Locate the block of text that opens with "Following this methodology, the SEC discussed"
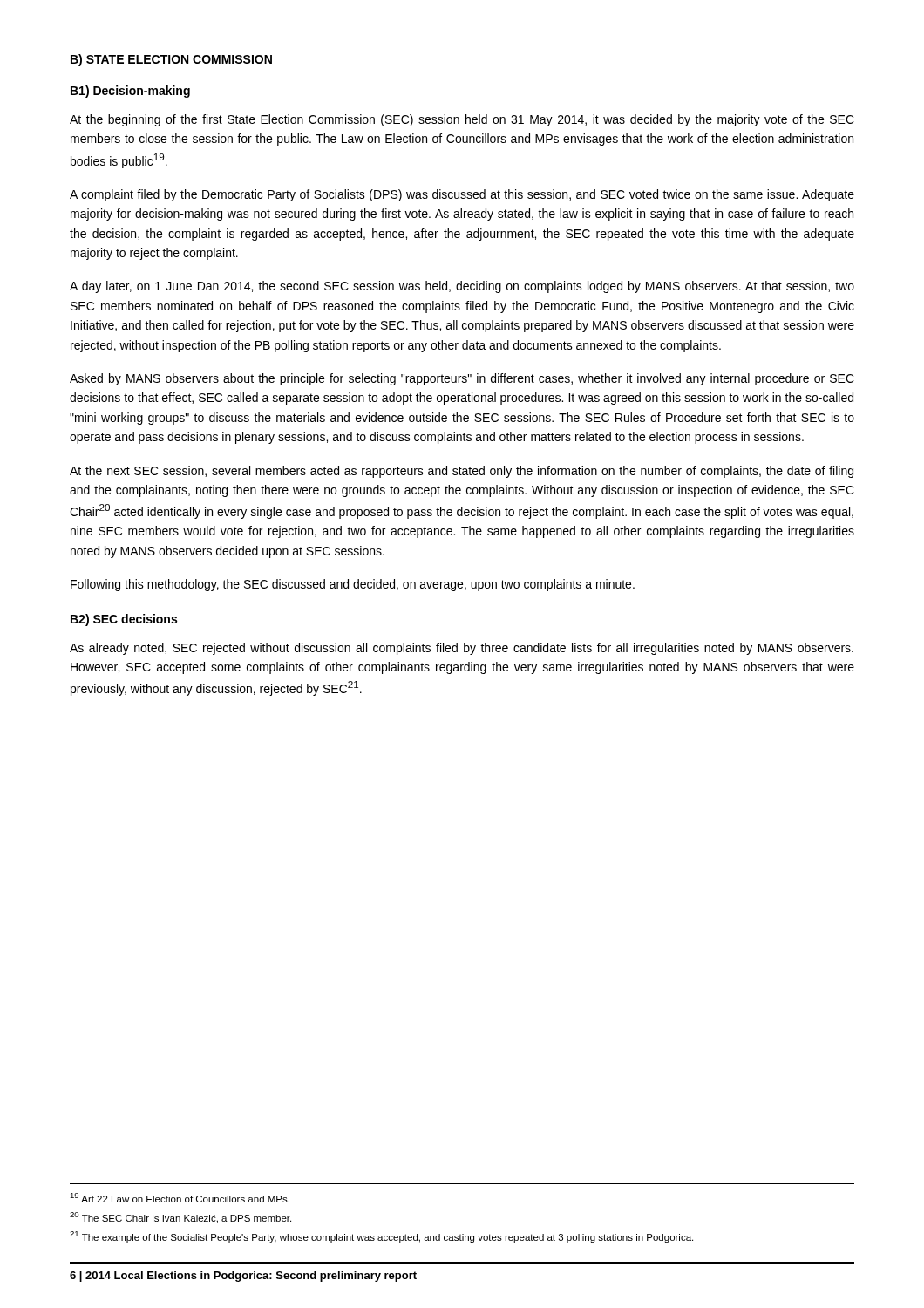Screen dimensions: 1308x924 click(x=353, y=584)
